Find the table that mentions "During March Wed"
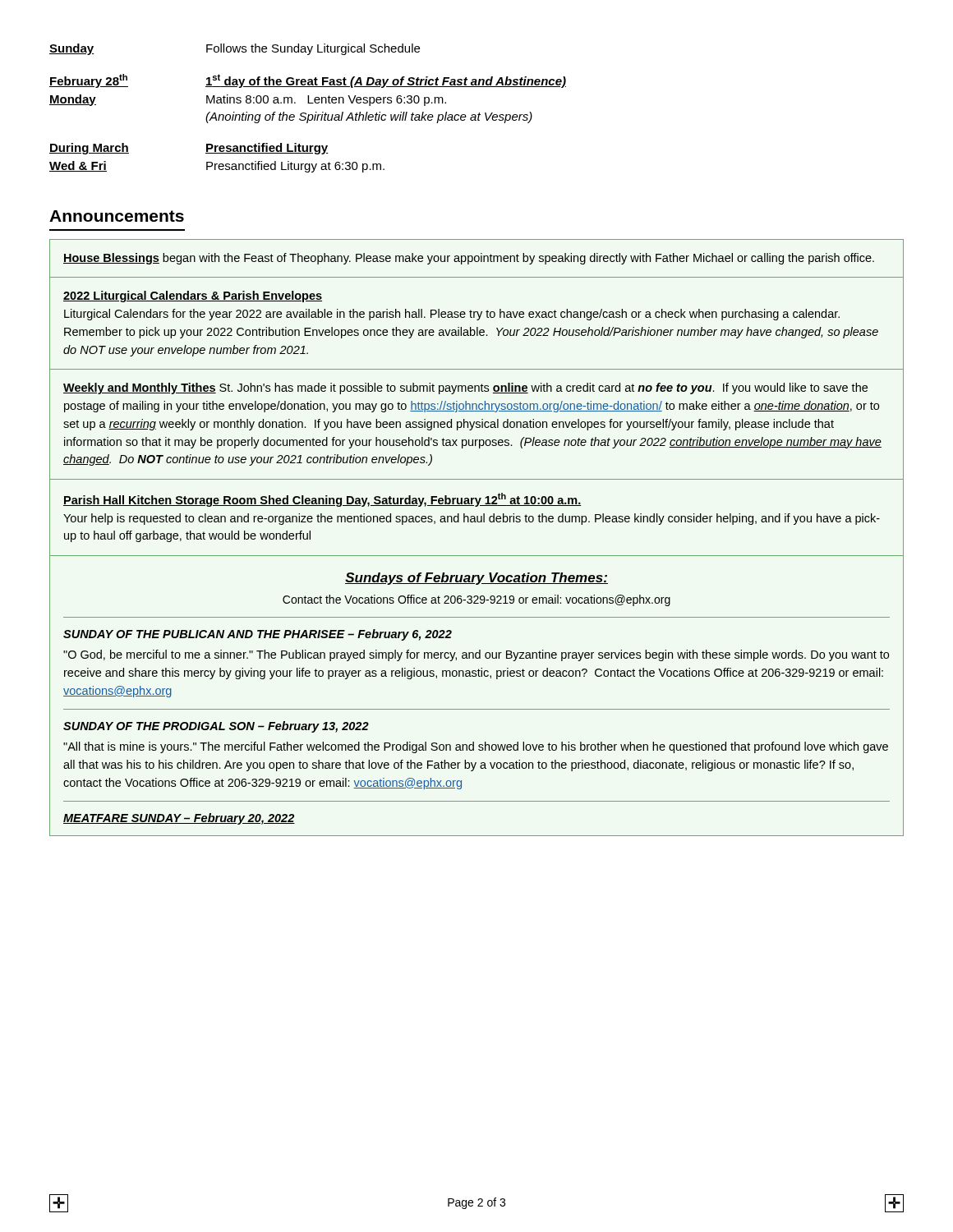 [x=476, y=107]
